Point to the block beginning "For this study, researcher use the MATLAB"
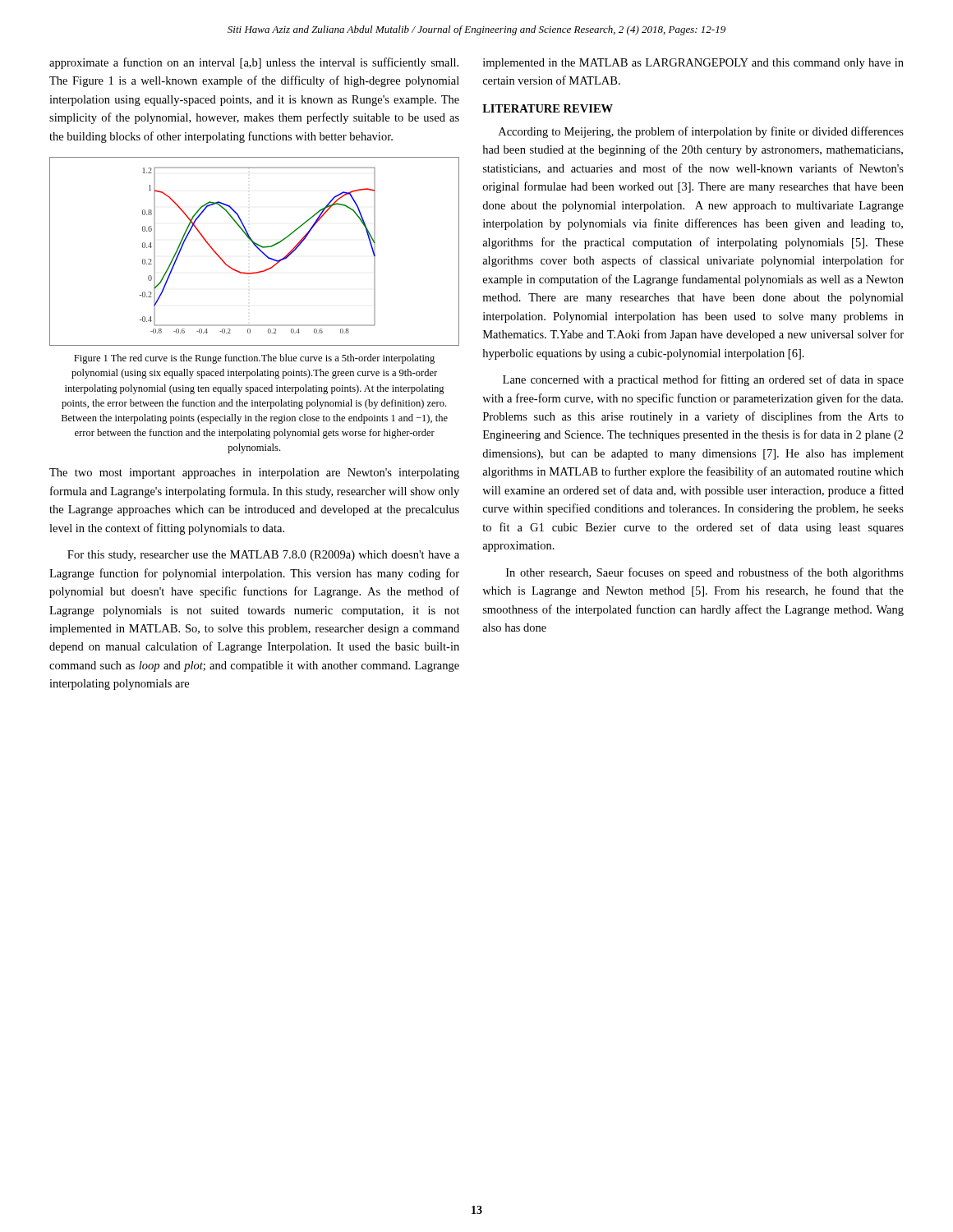The height and width of the screenshot is (1232, 953). tap(254, 619)
